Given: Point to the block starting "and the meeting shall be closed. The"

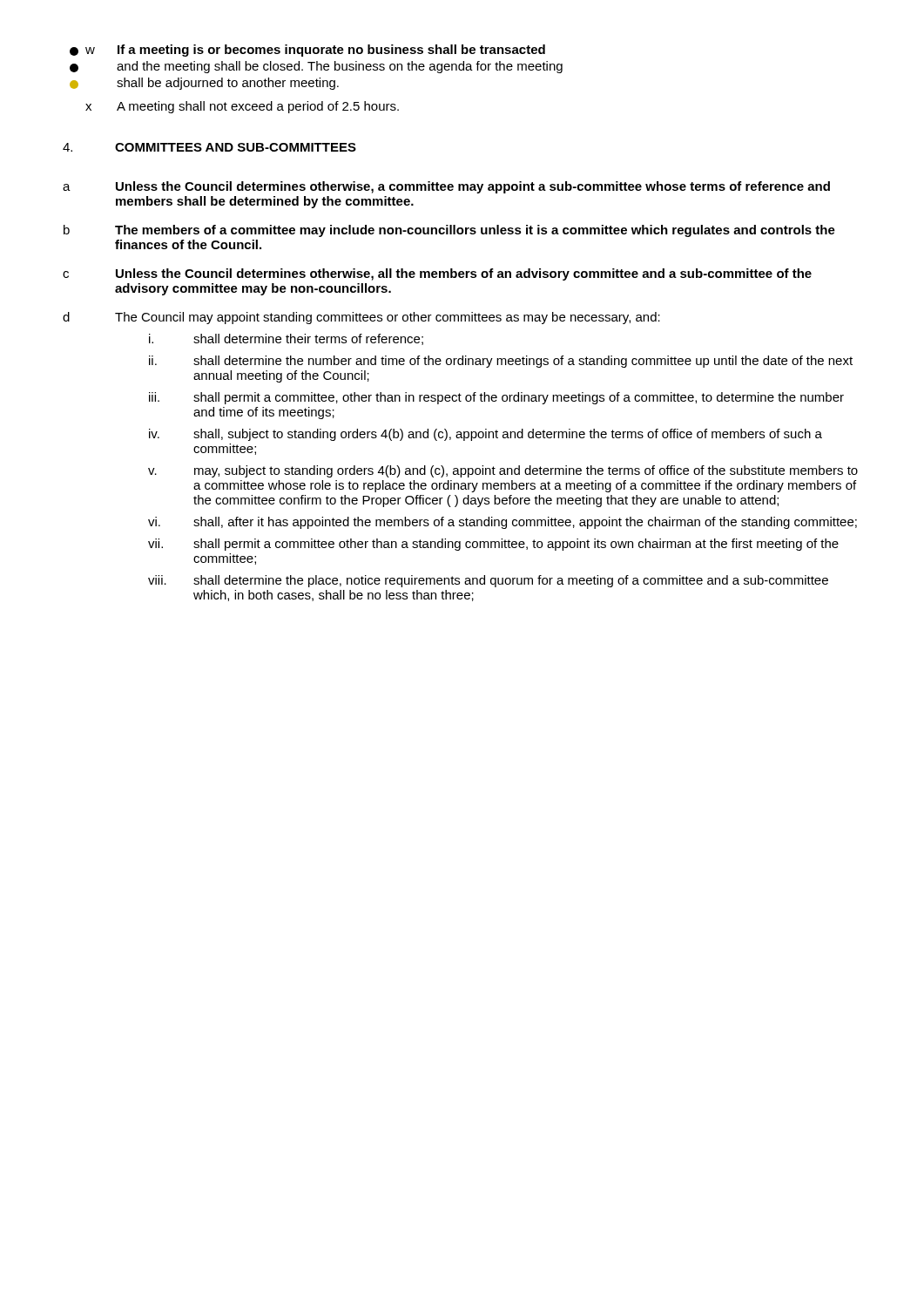Looking at the screenshot, I should tap(462, 66).
